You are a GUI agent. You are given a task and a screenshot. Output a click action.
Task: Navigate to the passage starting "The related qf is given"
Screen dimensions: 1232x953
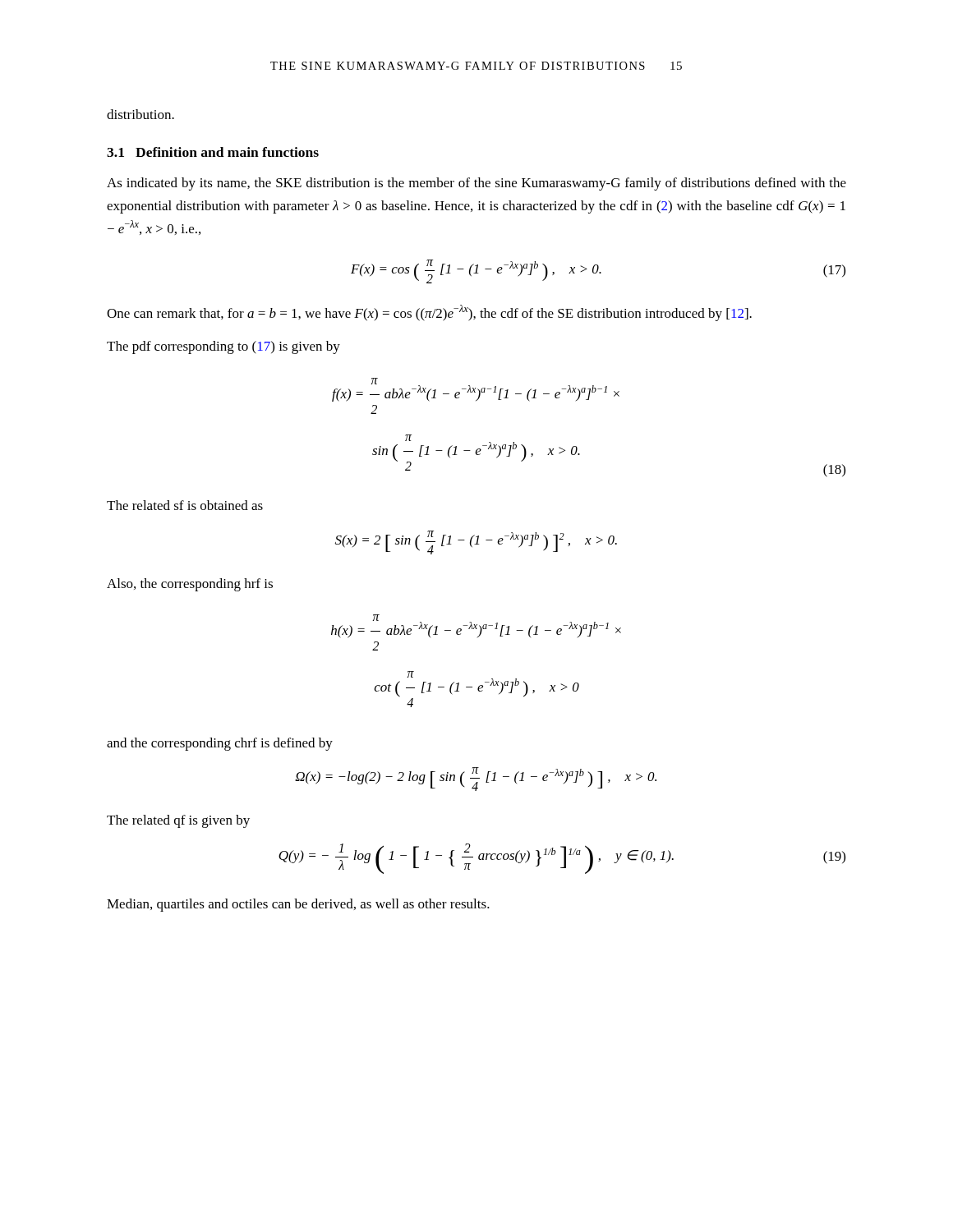click(x=178, y=820)
